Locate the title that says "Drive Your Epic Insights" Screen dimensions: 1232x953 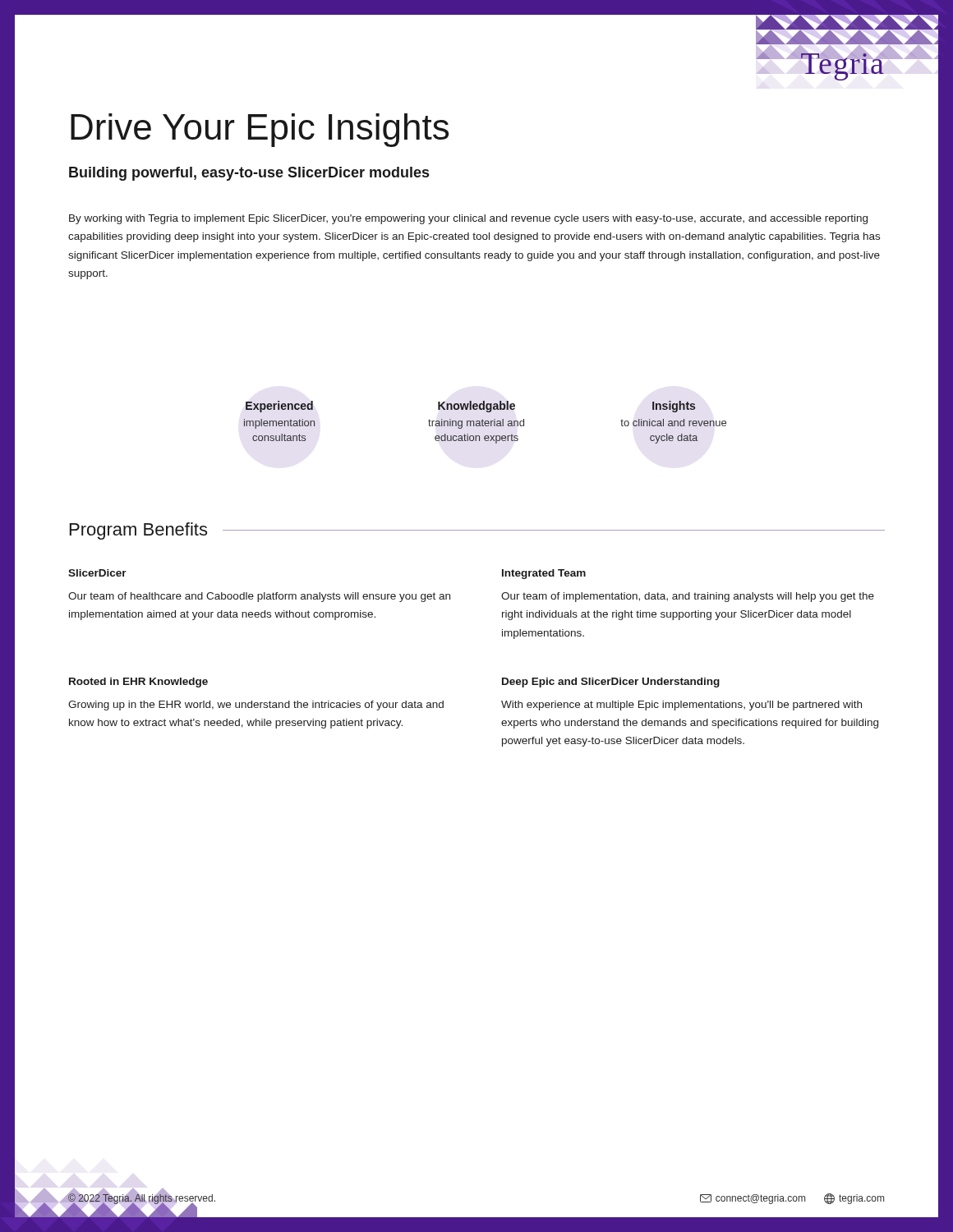click(260, 130)
